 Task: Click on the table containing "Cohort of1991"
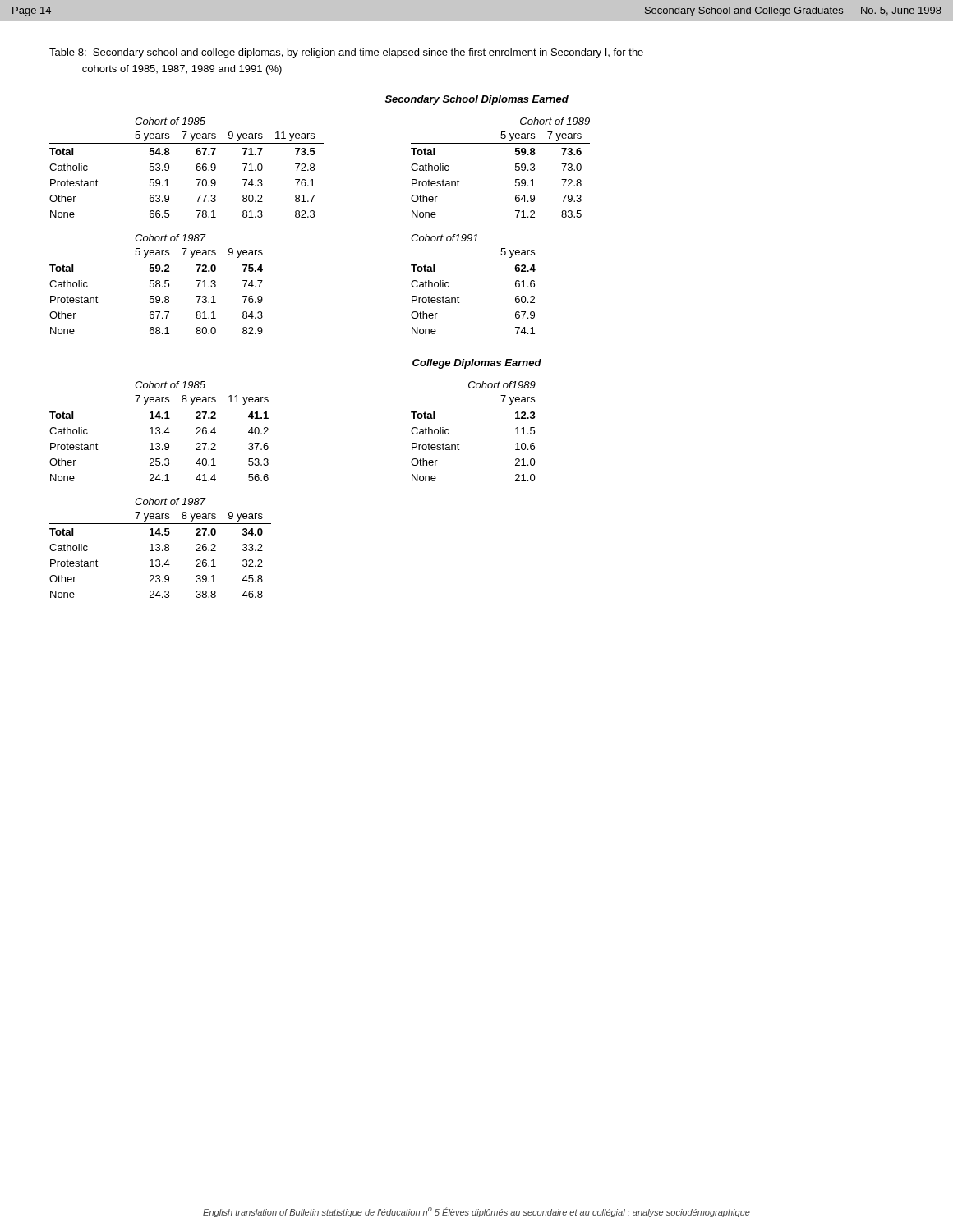point(477,284)
